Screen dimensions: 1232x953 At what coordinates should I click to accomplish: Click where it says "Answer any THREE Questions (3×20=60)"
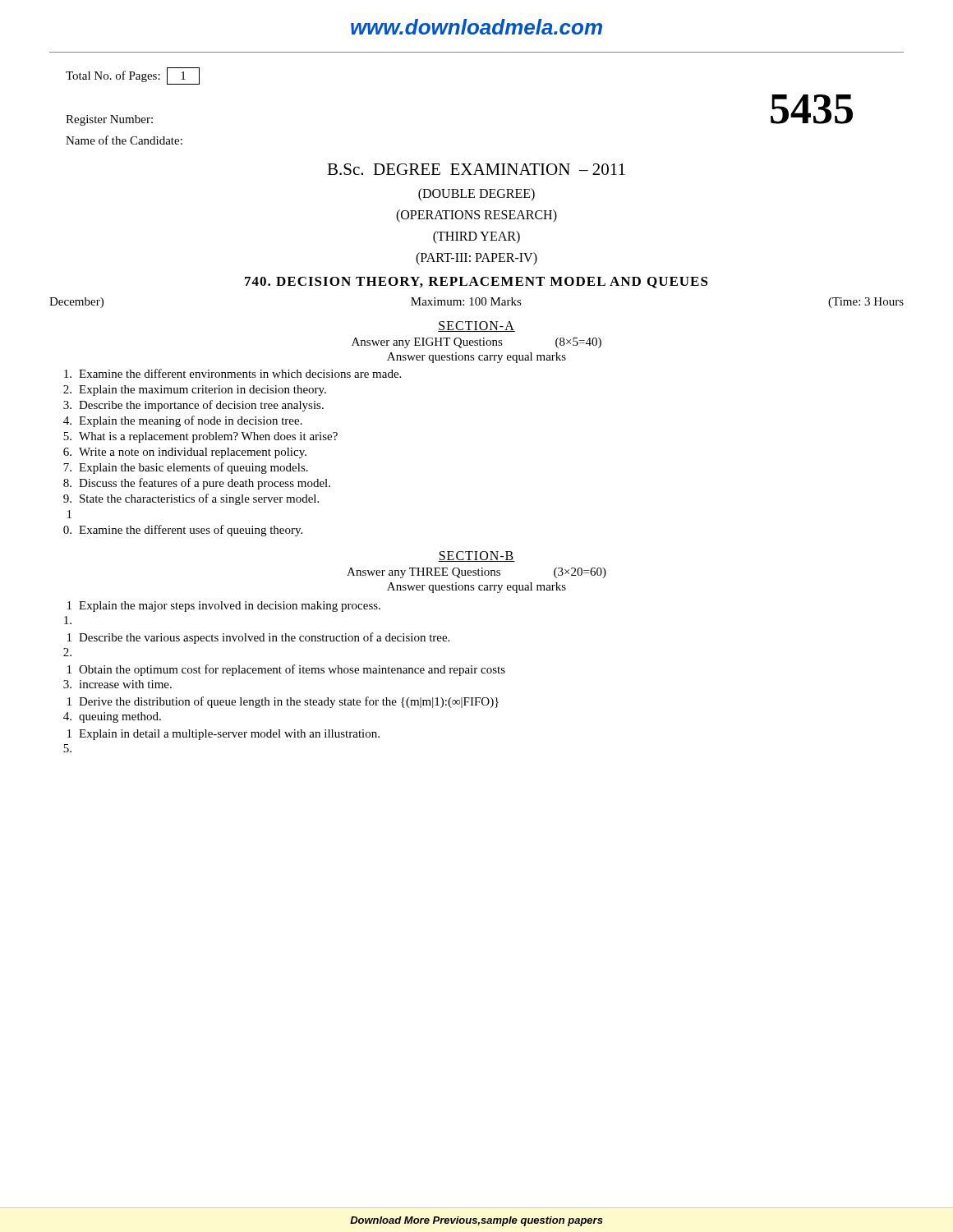point(476,572)
